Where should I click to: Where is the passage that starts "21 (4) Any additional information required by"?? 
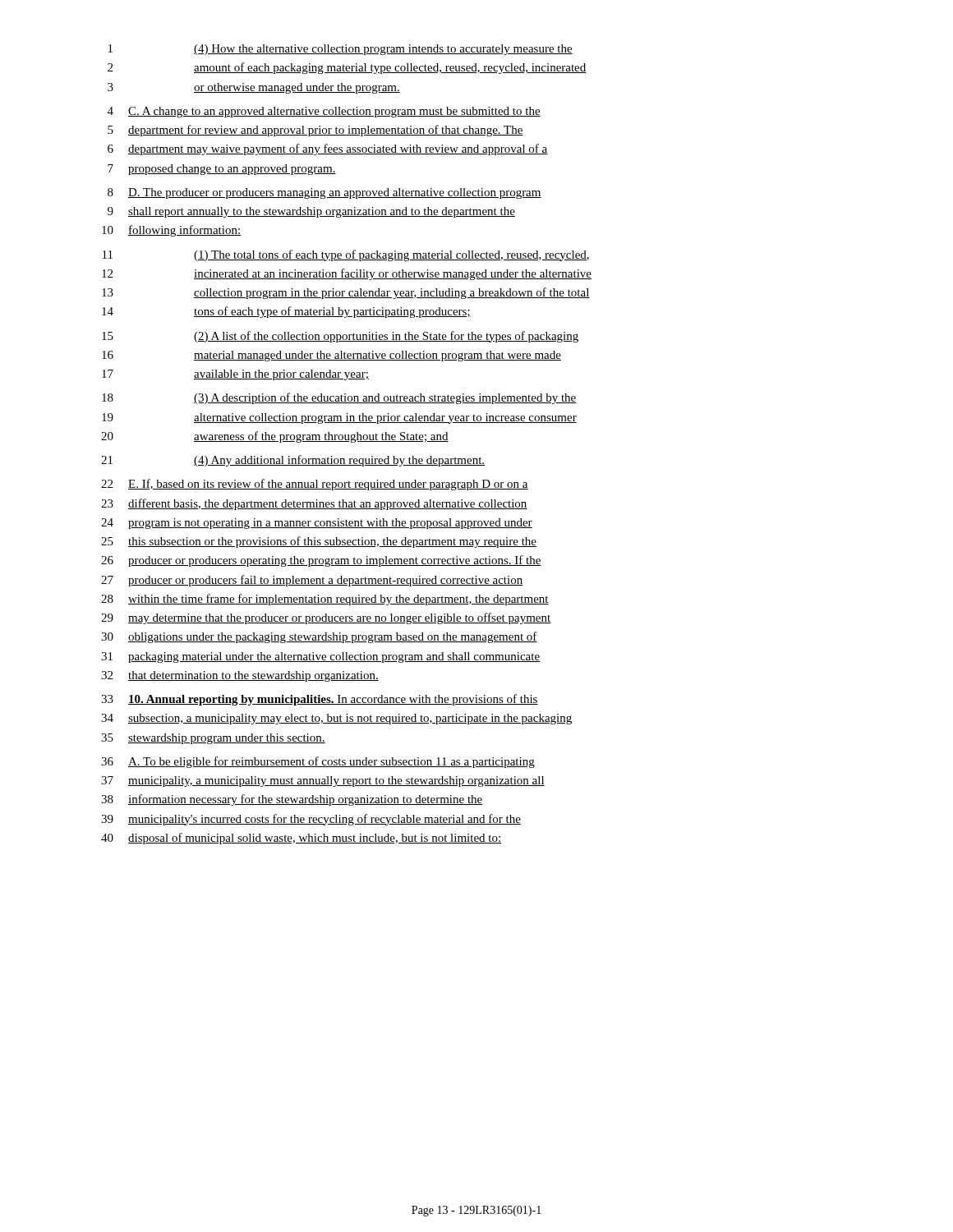point(485,460)
